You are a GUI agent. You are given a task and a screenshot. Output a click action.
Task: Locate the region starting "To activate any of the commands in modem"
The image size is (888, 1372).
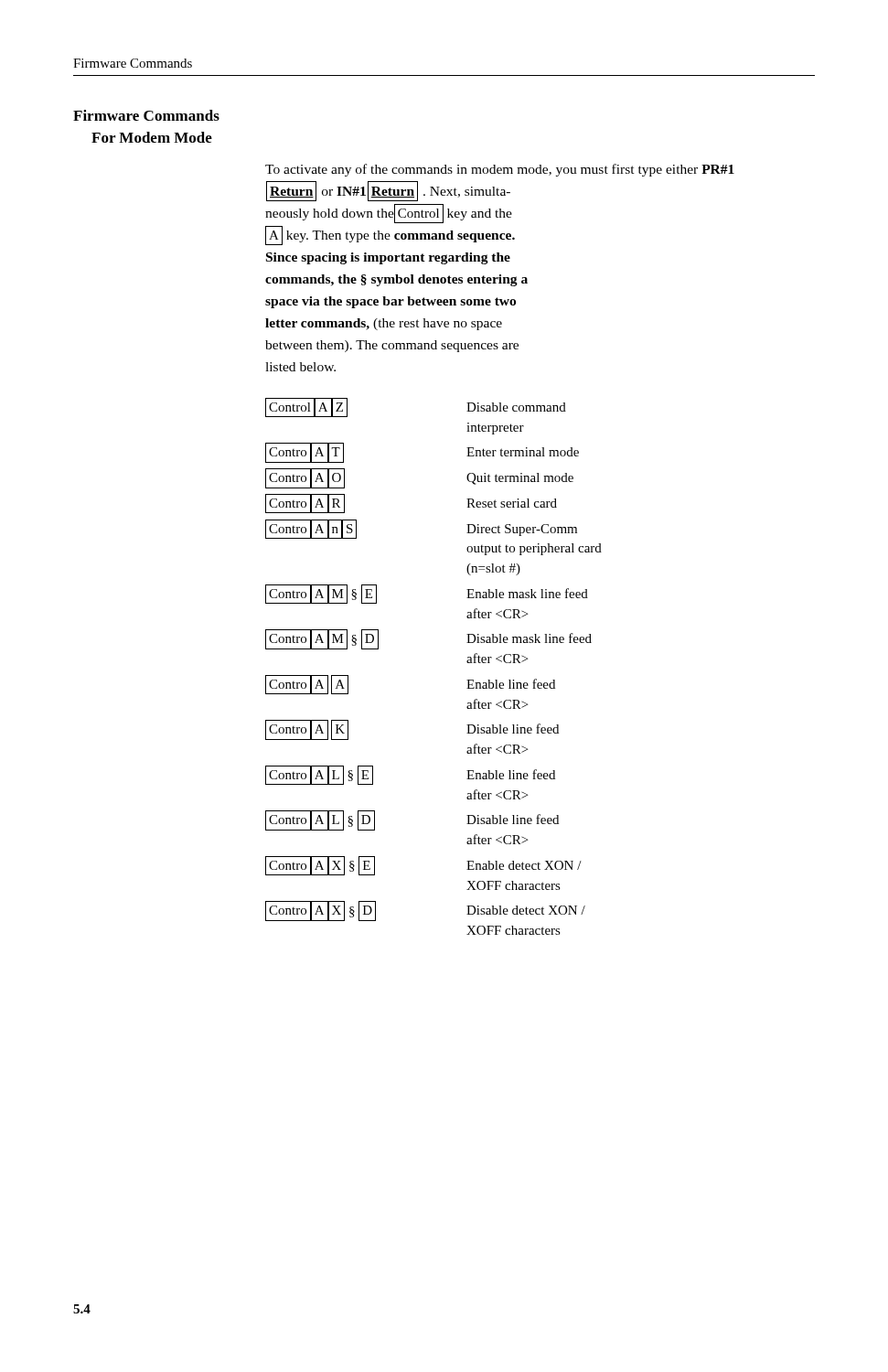click(500, 267)
